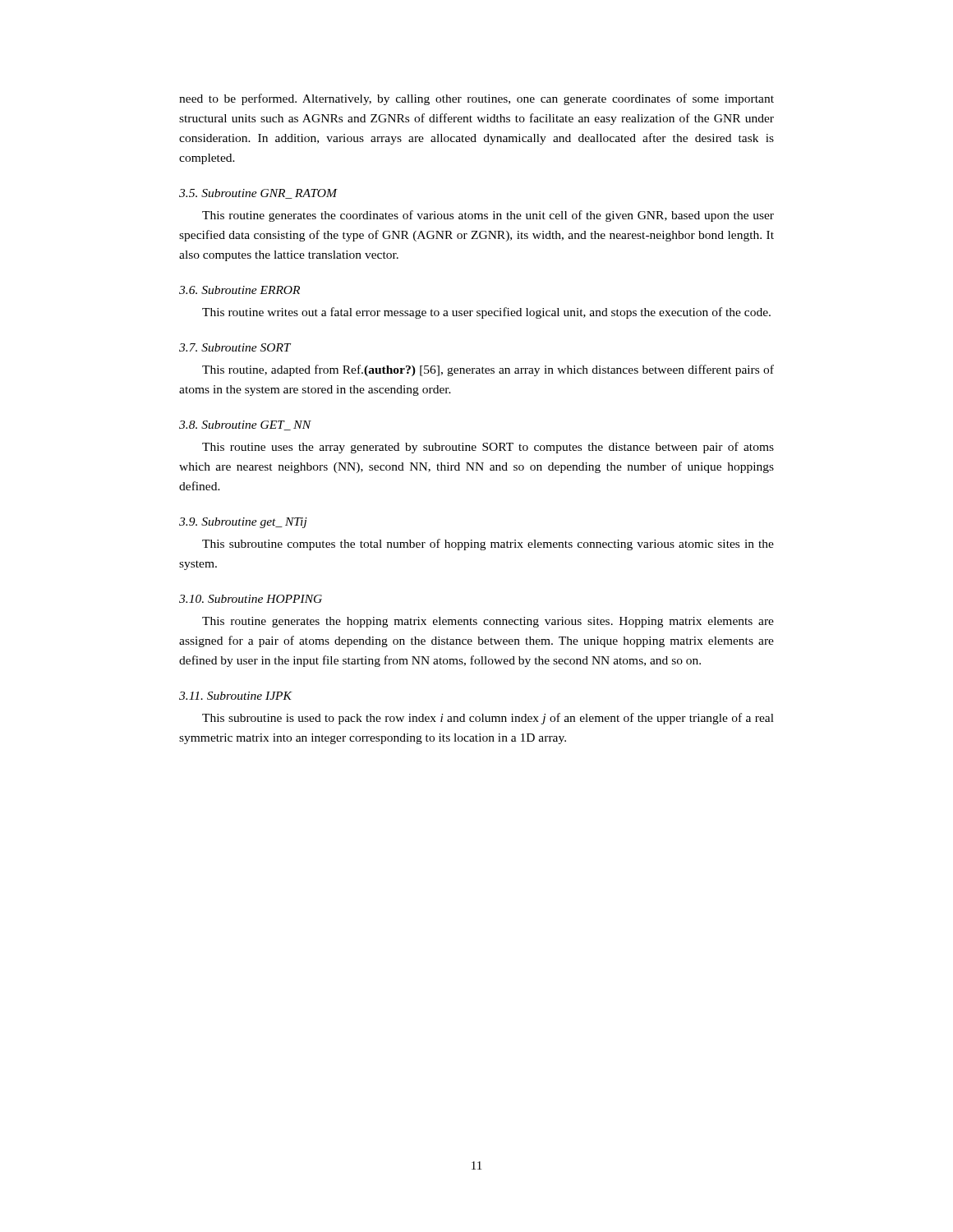Point to "3.11. Subroutine IJPK"

click(235, 696)
